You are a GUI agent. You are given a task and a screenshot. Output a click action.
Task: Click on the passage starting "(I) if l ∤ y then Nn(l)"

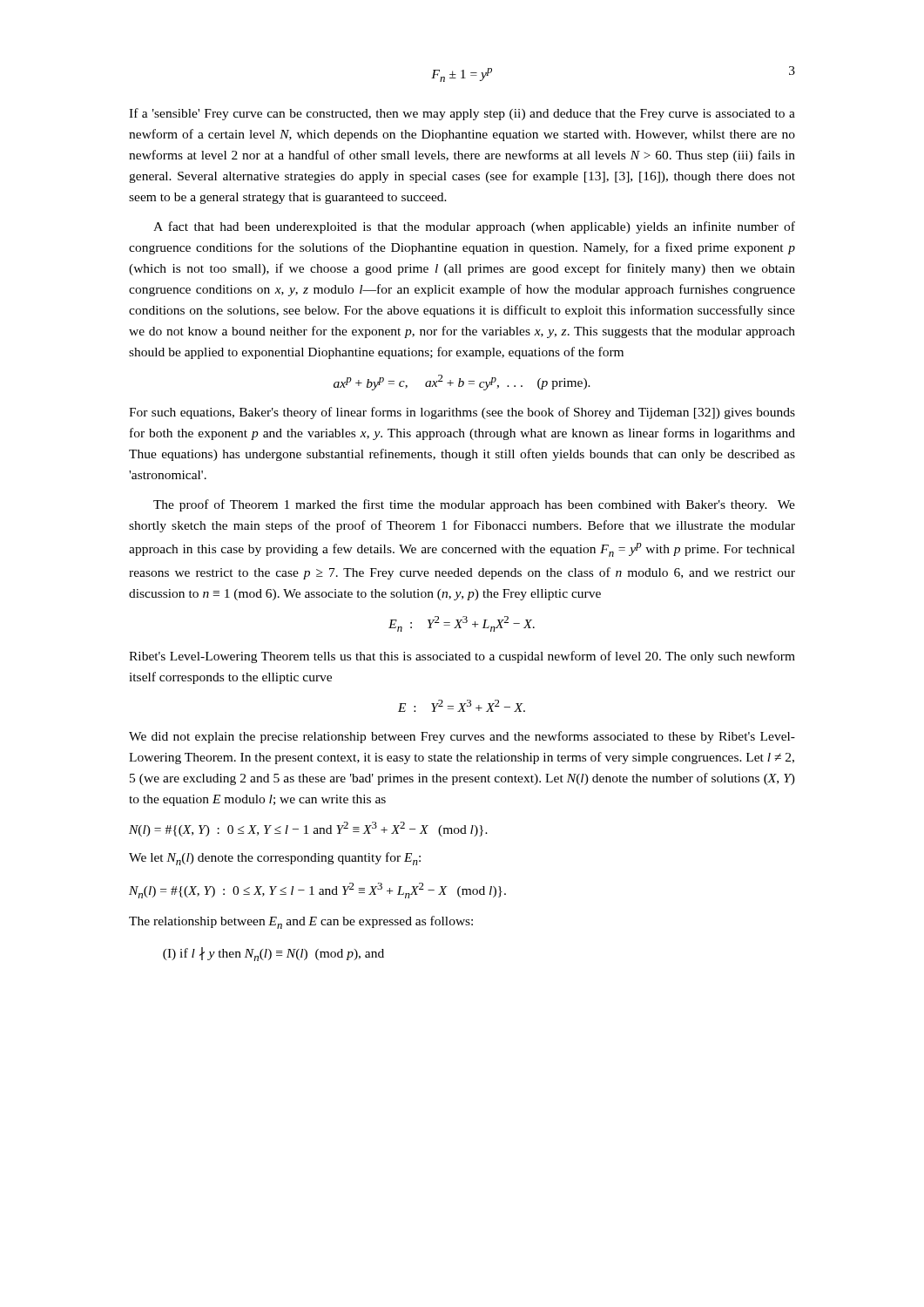(x=273, y=955)
